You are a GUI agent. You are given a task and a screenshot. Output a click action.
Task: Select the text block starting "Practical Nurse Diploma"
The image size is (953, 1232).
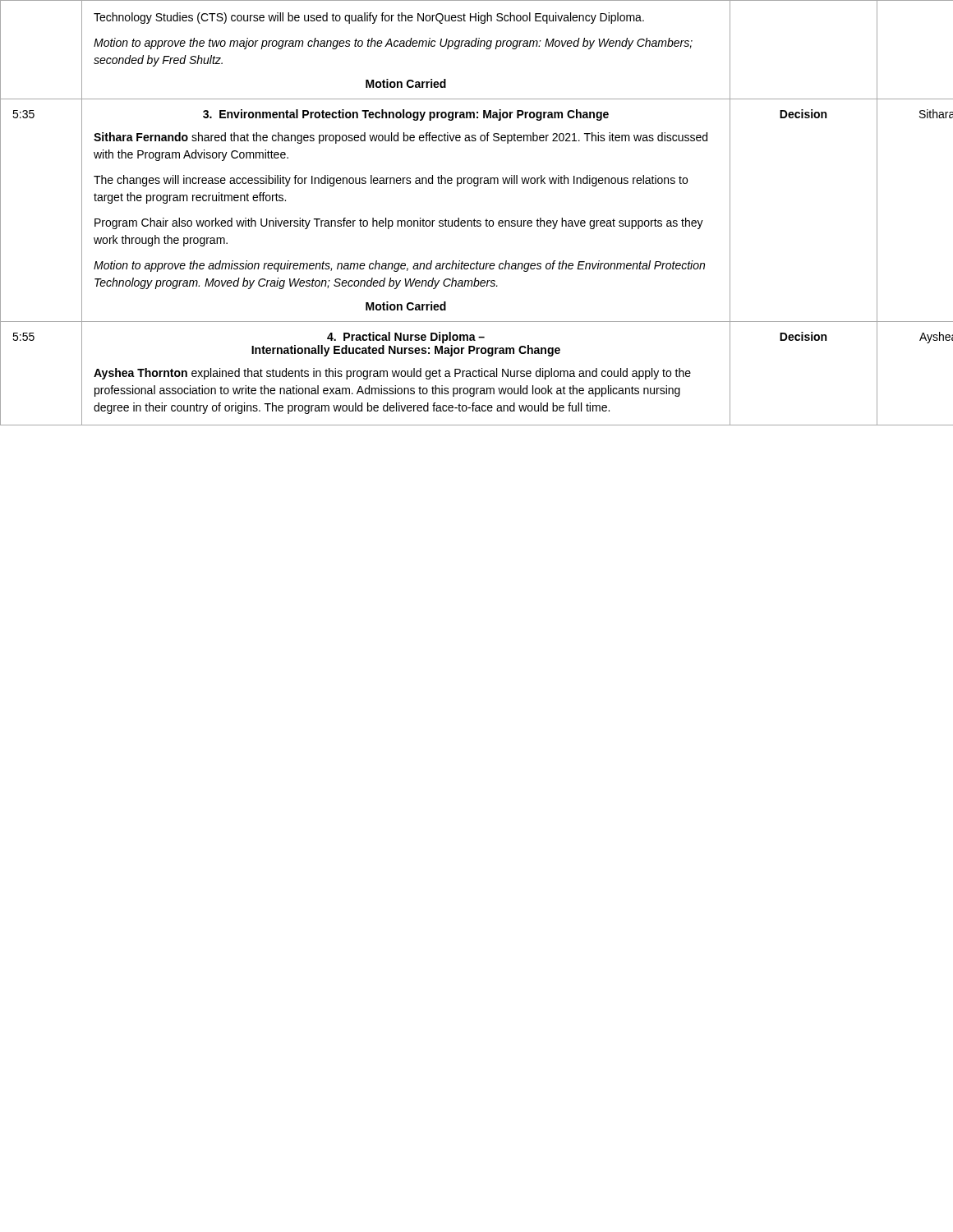click(406, 373)
